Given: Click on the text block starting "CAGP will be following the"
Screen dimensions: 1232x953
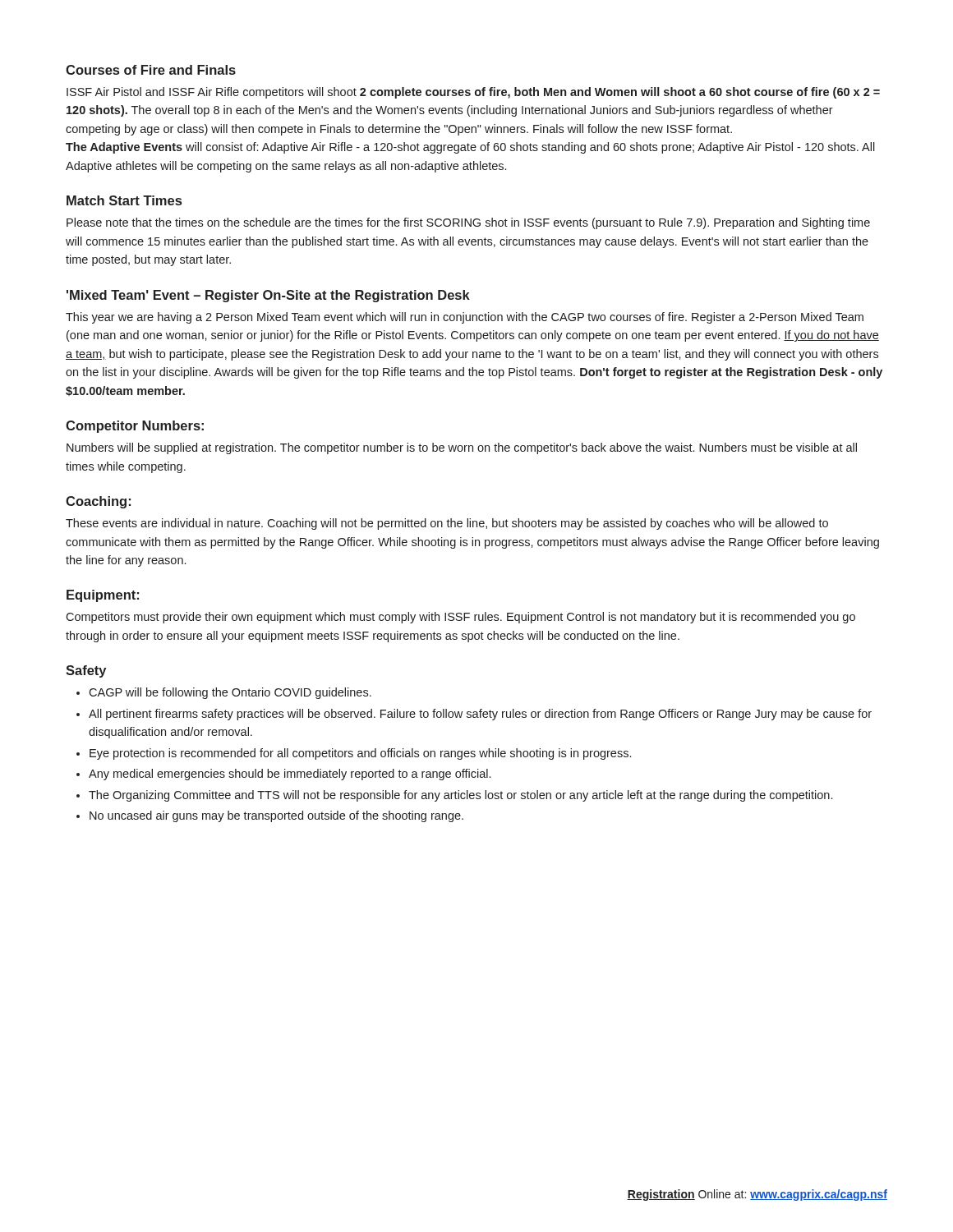Looking at the screenshot, I should point(230,693).
